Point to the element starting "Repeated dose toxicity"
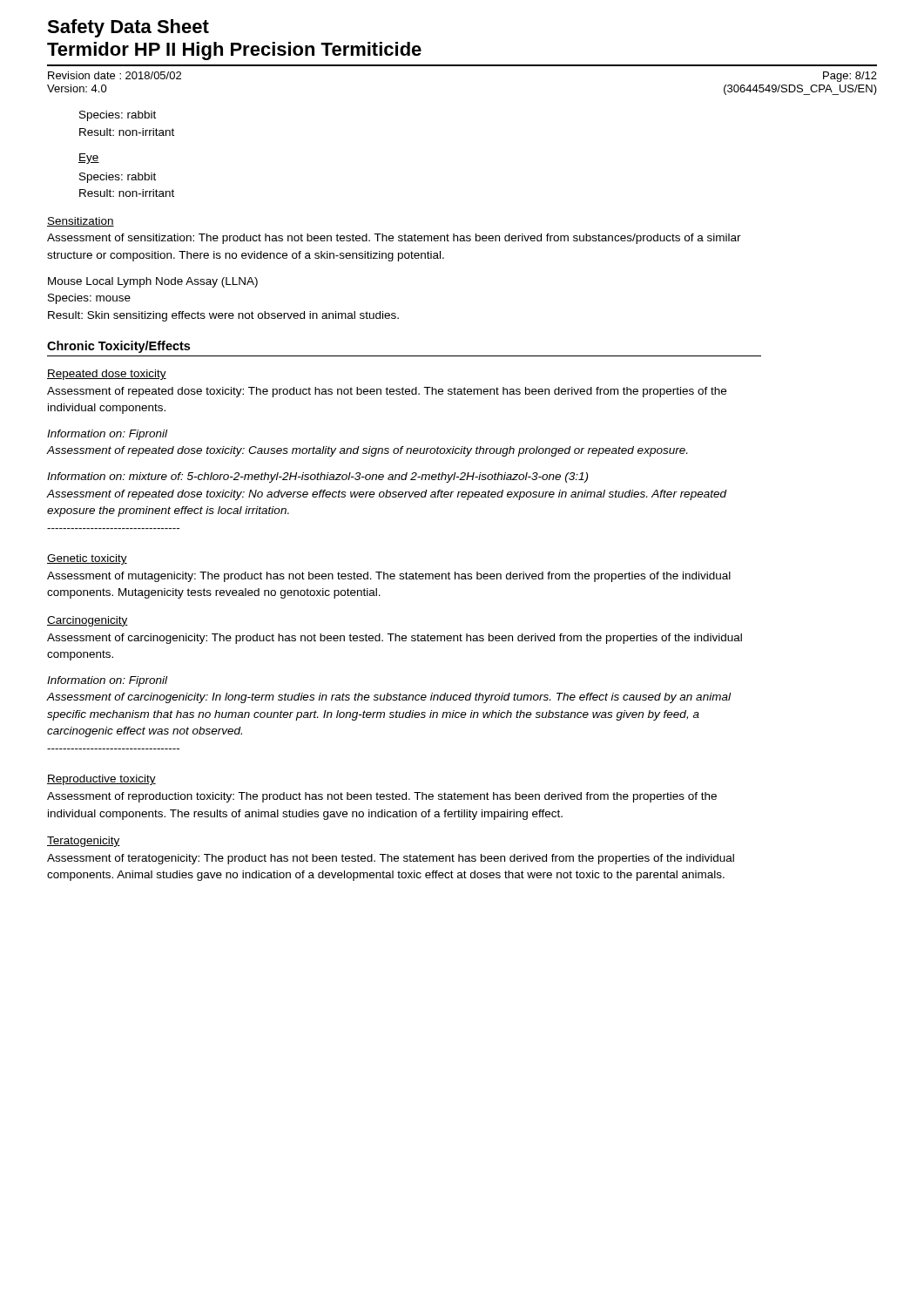The height and width of the screenshot is (1307, 924). [404, 390]
